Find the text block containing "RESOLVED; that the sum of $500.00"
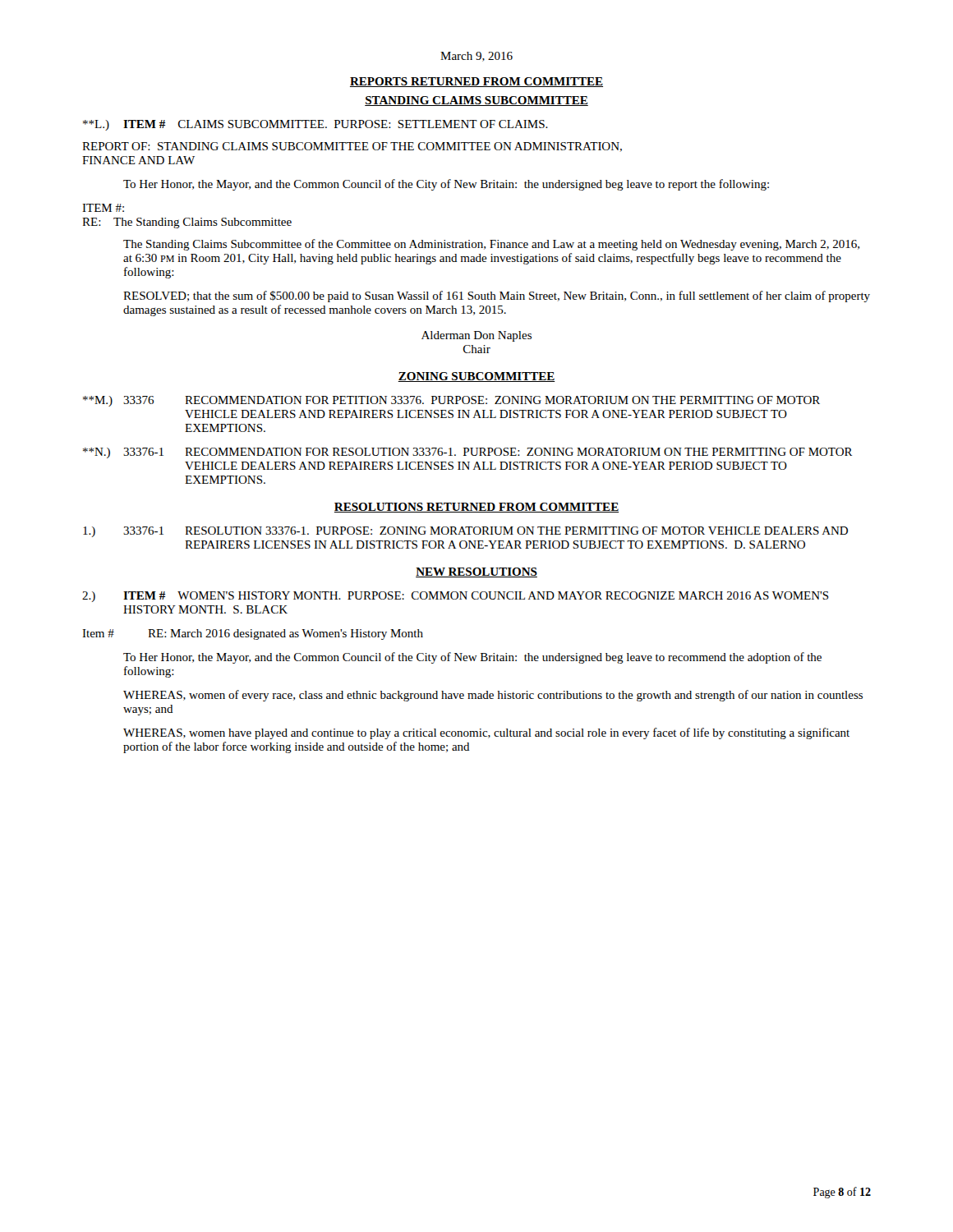This screenshot has width=953, height=1232. (x=497, y=303)
